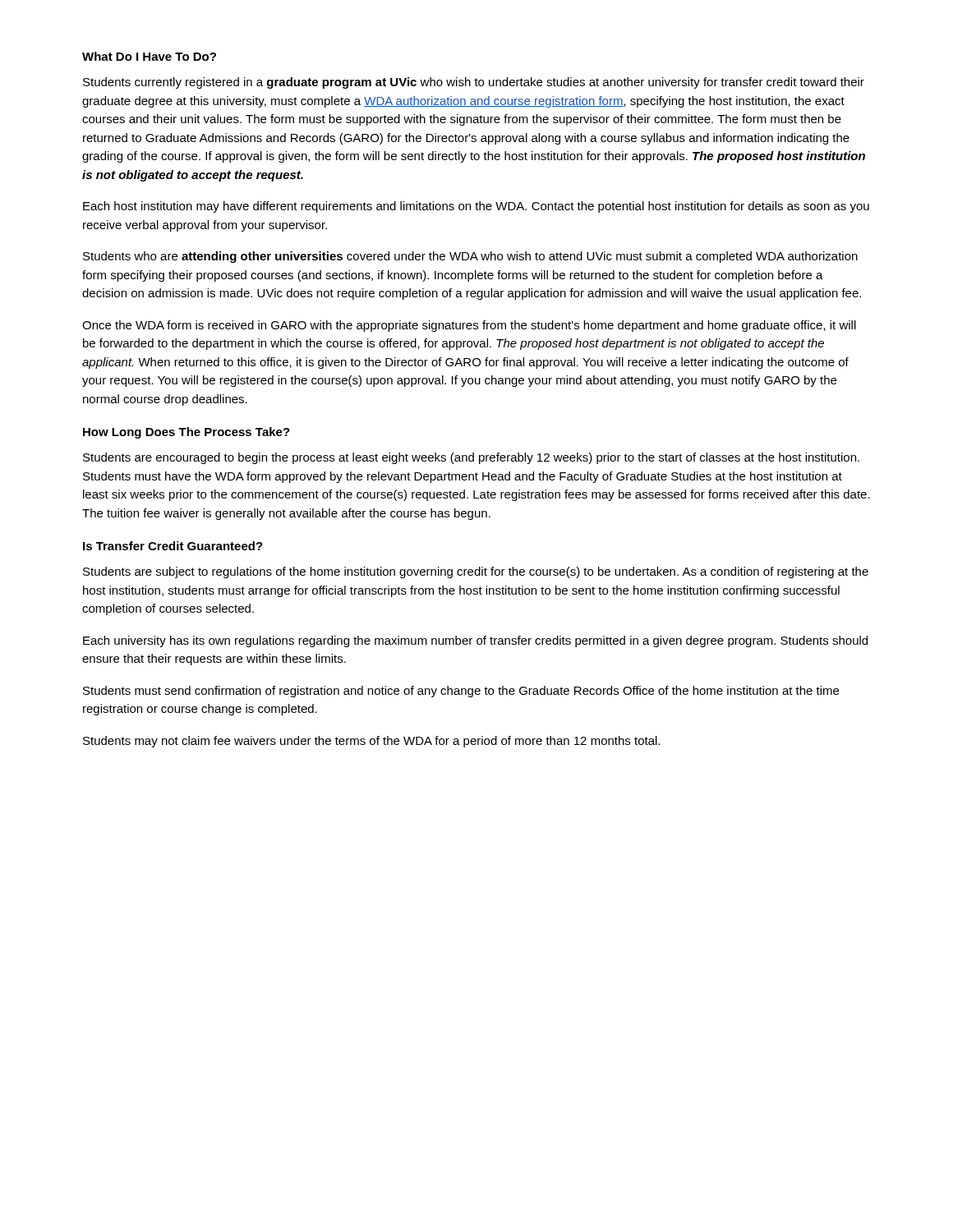Locate the block of text that opens with "Students are subject to regulations"
Screen dimensions: 1232x953
(x=475, y=590)
